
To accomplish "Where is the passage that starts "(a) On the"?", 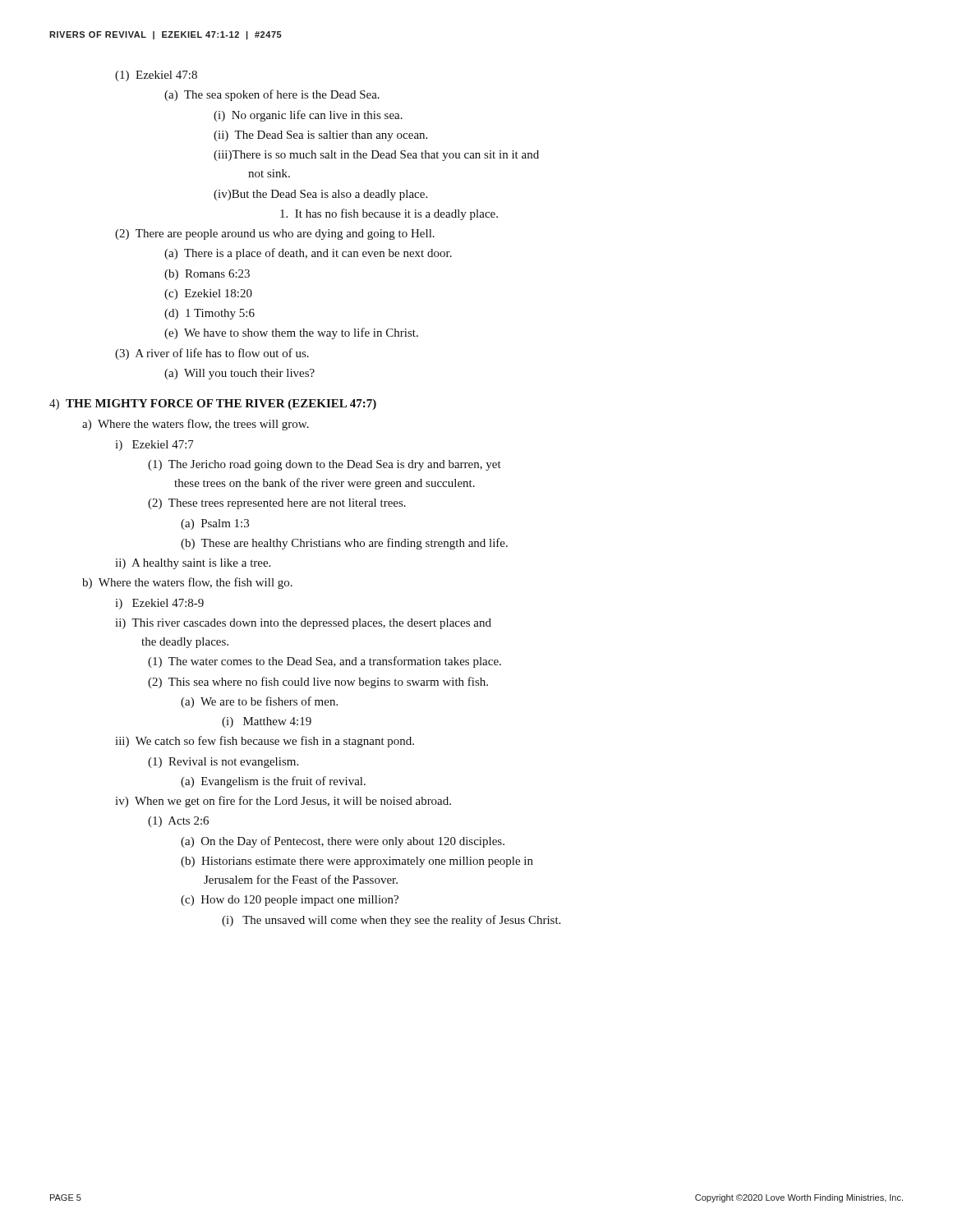I will point(343,841).
